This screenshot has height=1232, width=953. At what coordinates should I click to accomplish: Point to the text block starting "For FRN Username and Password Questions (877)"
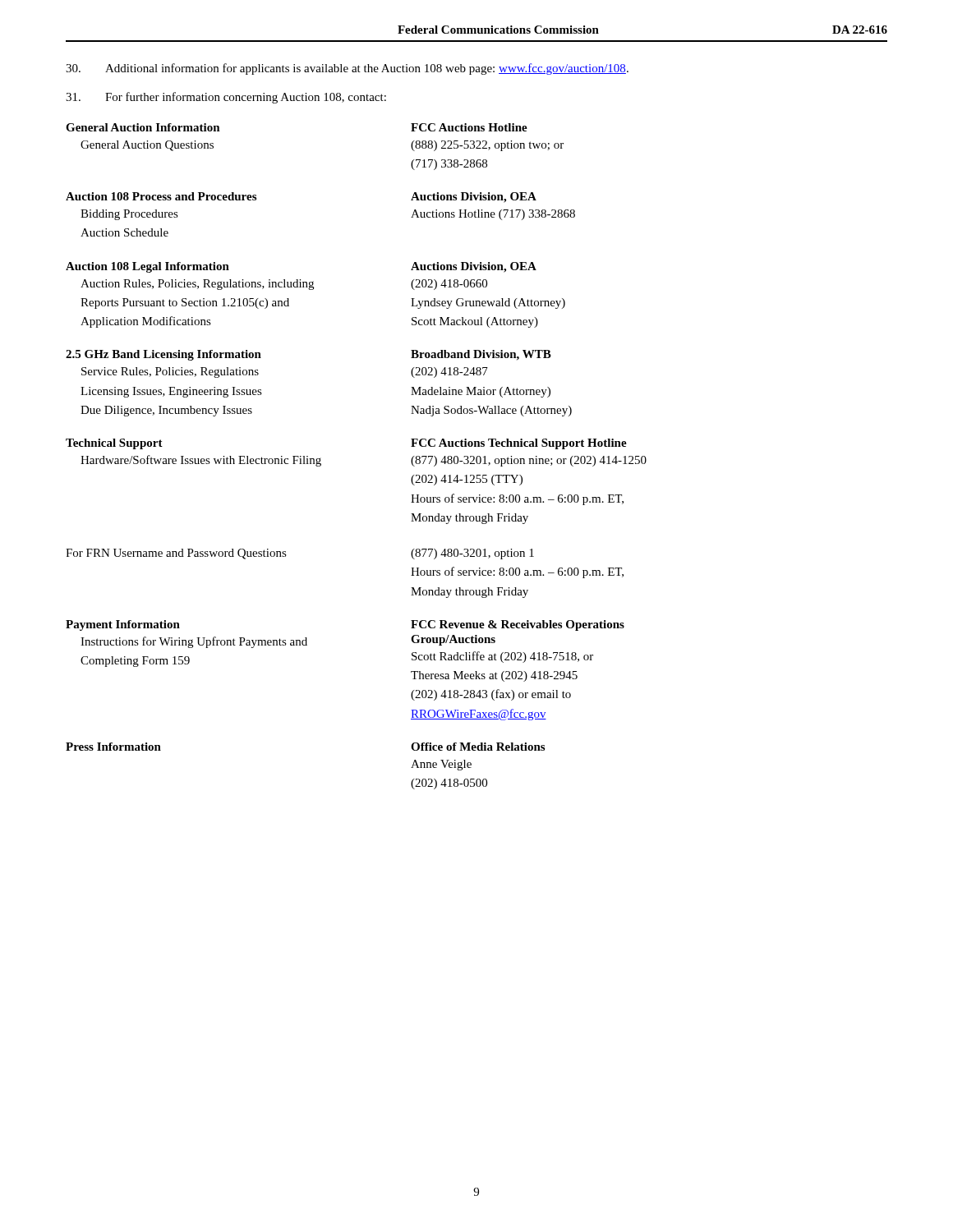[476, 572]
